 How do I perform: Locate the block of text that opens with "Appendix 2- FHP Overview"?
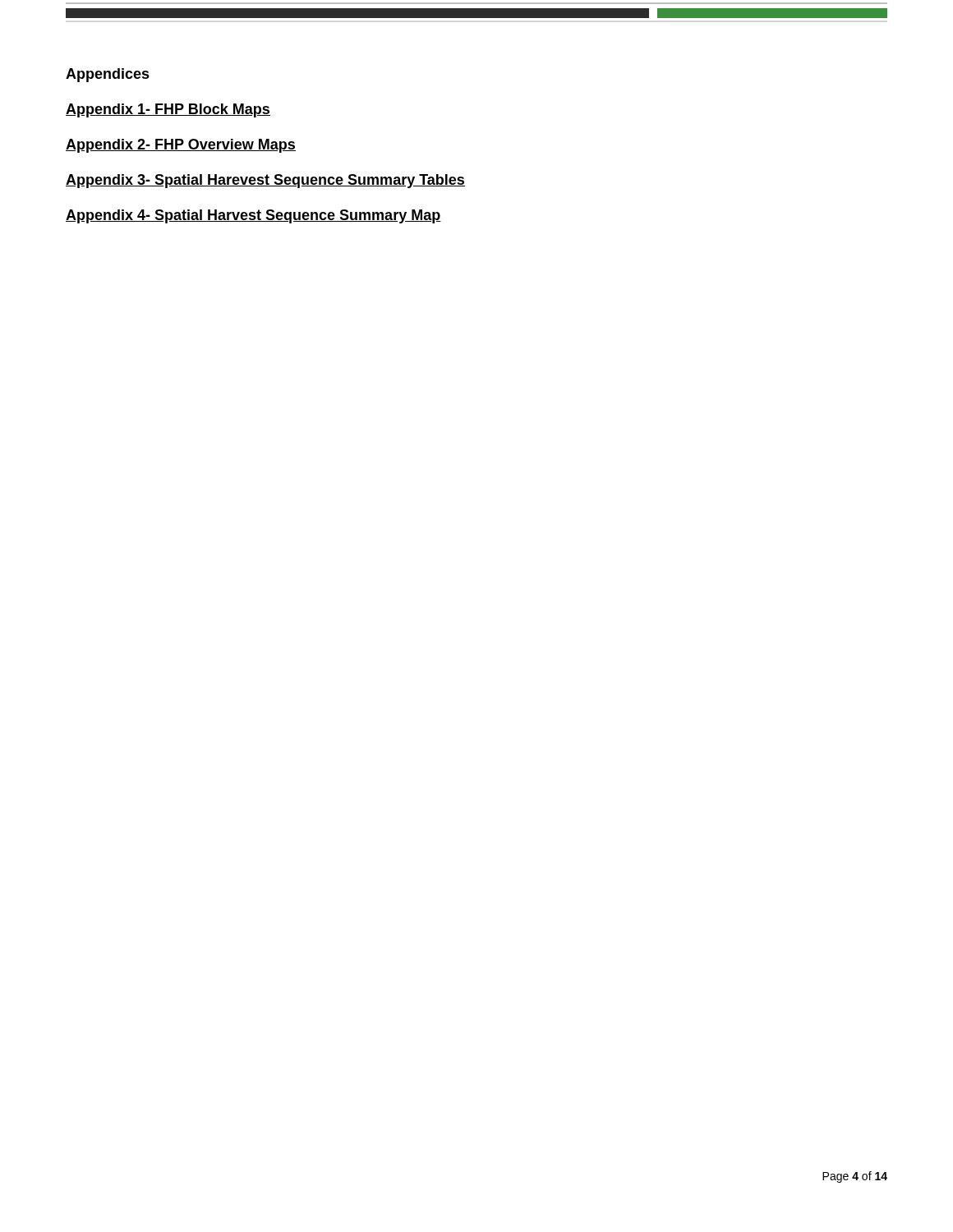[x=181, y=145]
